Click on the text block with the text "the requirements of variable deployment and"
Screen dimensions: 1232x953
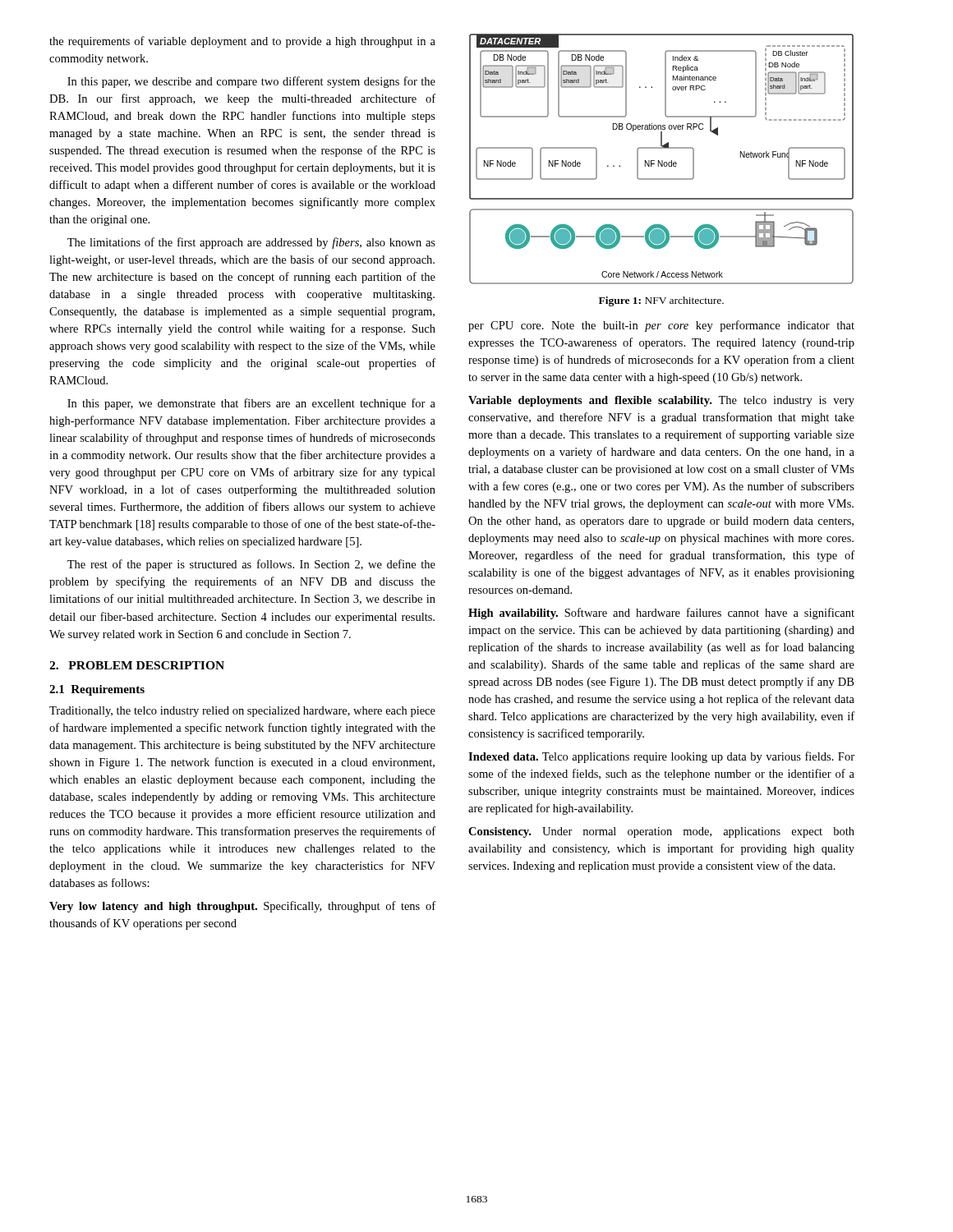click(x=242, y=338)
